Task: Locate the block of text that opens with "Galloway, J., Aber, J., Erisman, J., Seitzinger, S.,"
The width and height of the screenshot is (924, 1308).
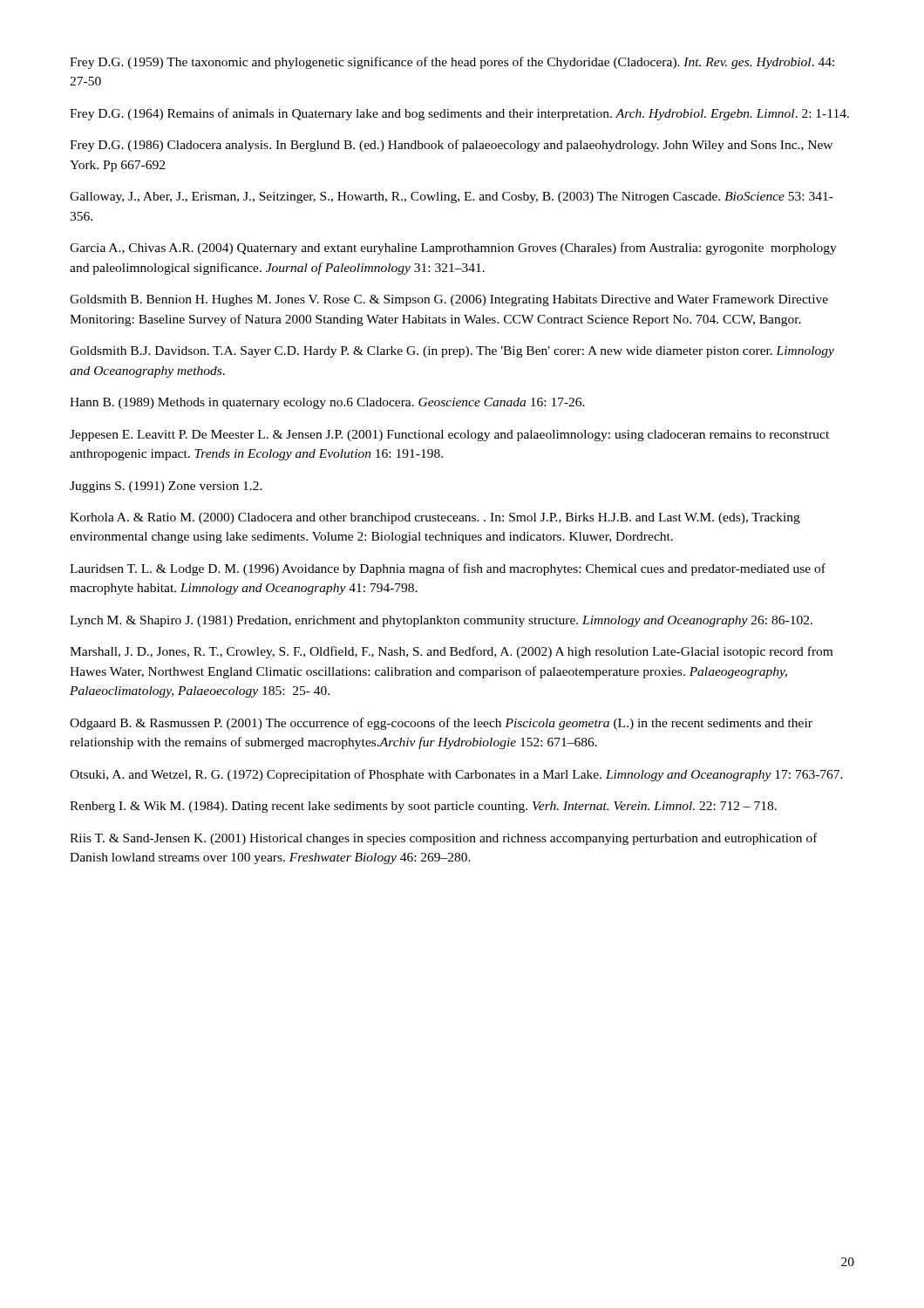Action: (452, 206)
